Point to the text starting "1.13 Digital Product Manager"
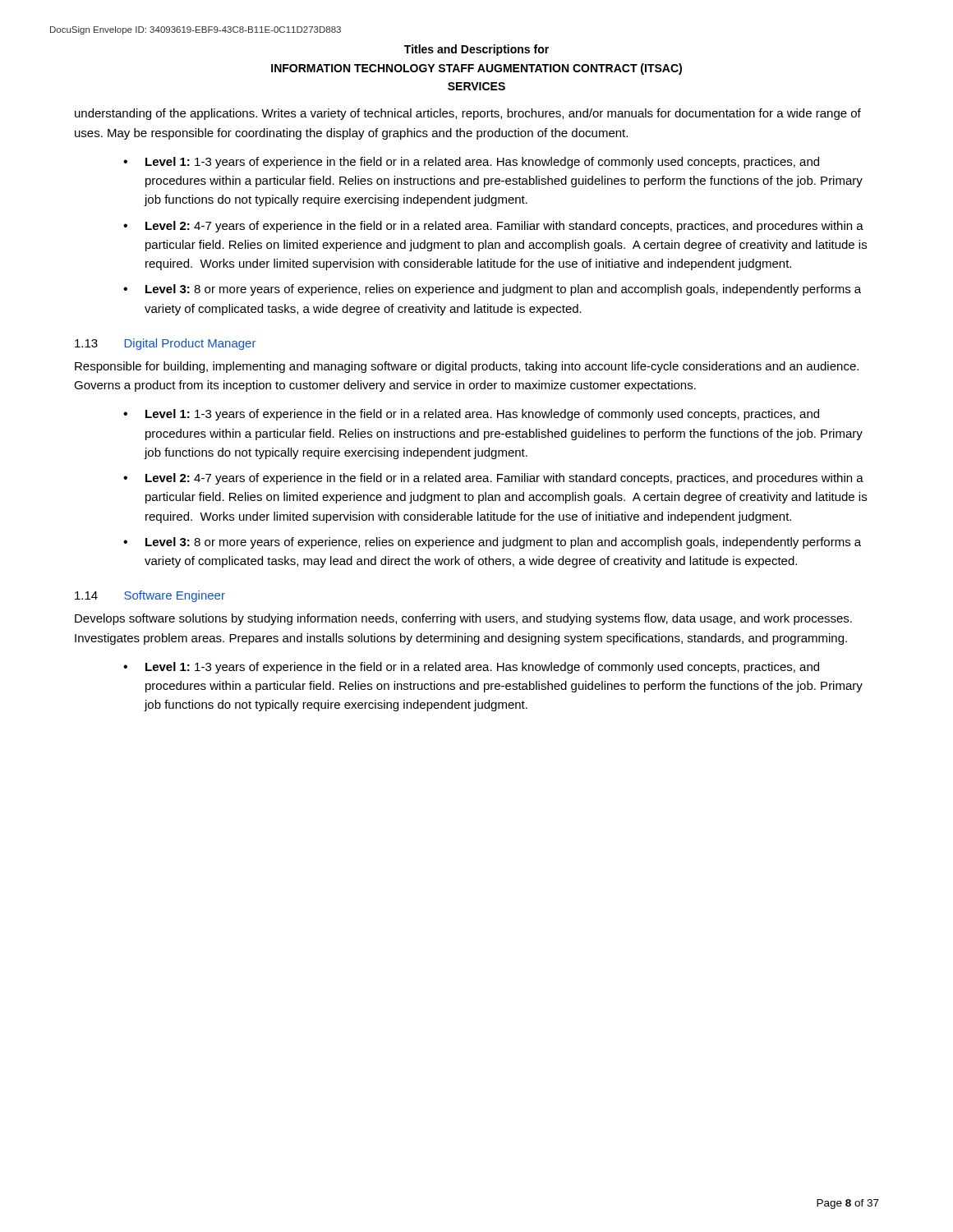Viewport: 953px width, 1232px height. pyautogui.click(x=165, y=343)
